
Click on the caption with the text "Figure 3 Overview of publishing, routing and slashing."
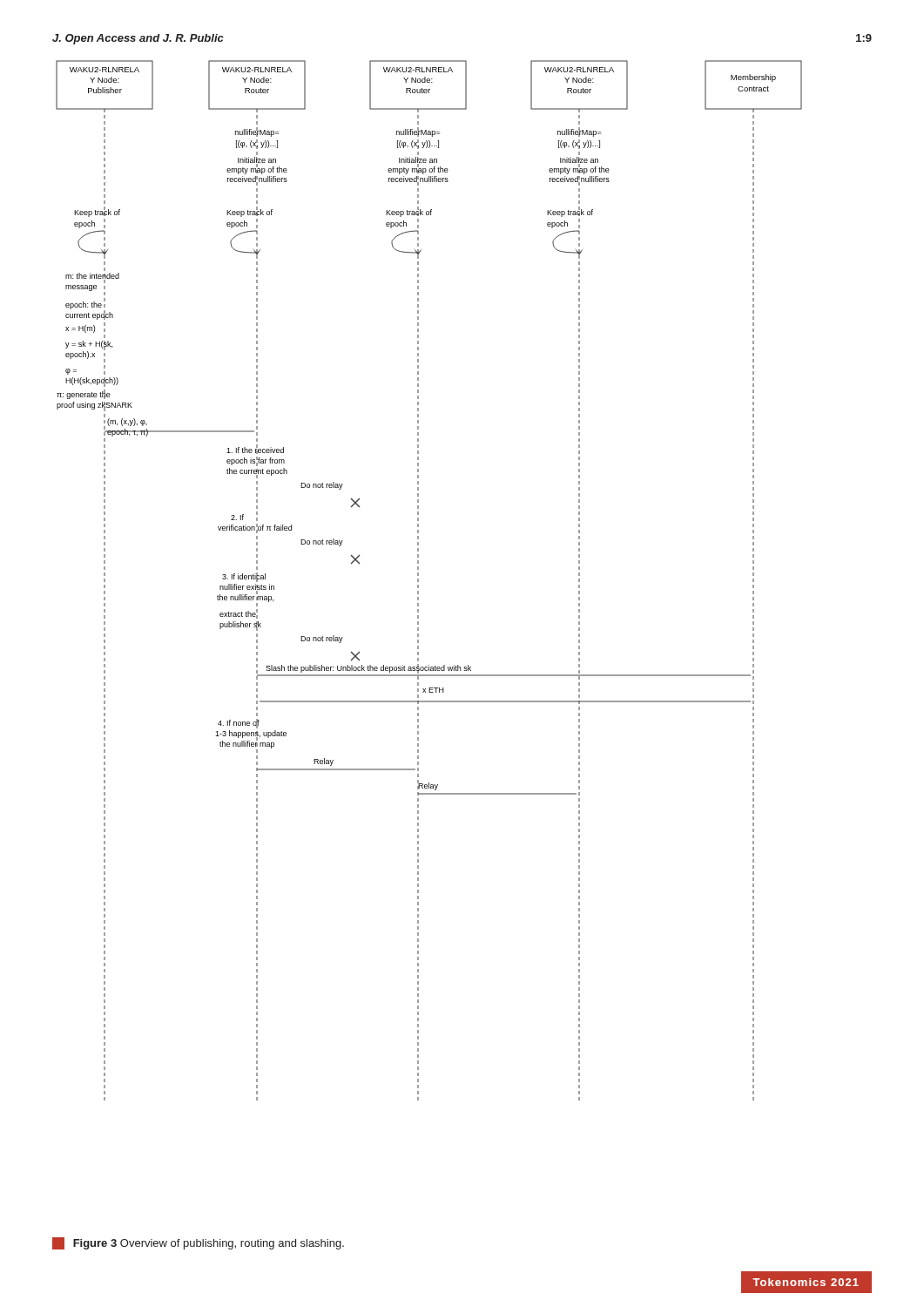coord(198,1243)
